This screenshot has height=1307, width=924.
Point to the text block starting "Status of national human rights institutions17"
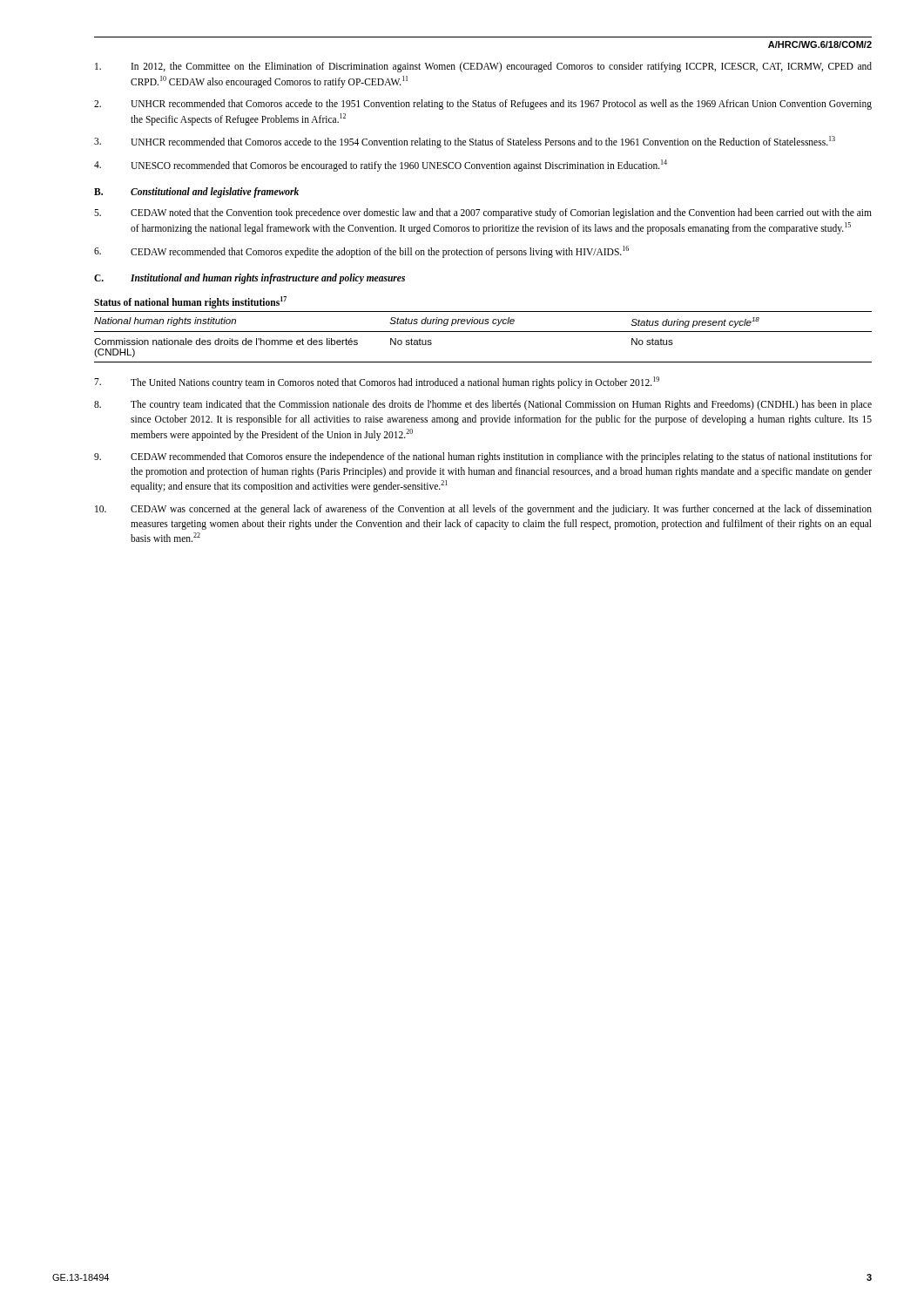[x=190, y=301]
